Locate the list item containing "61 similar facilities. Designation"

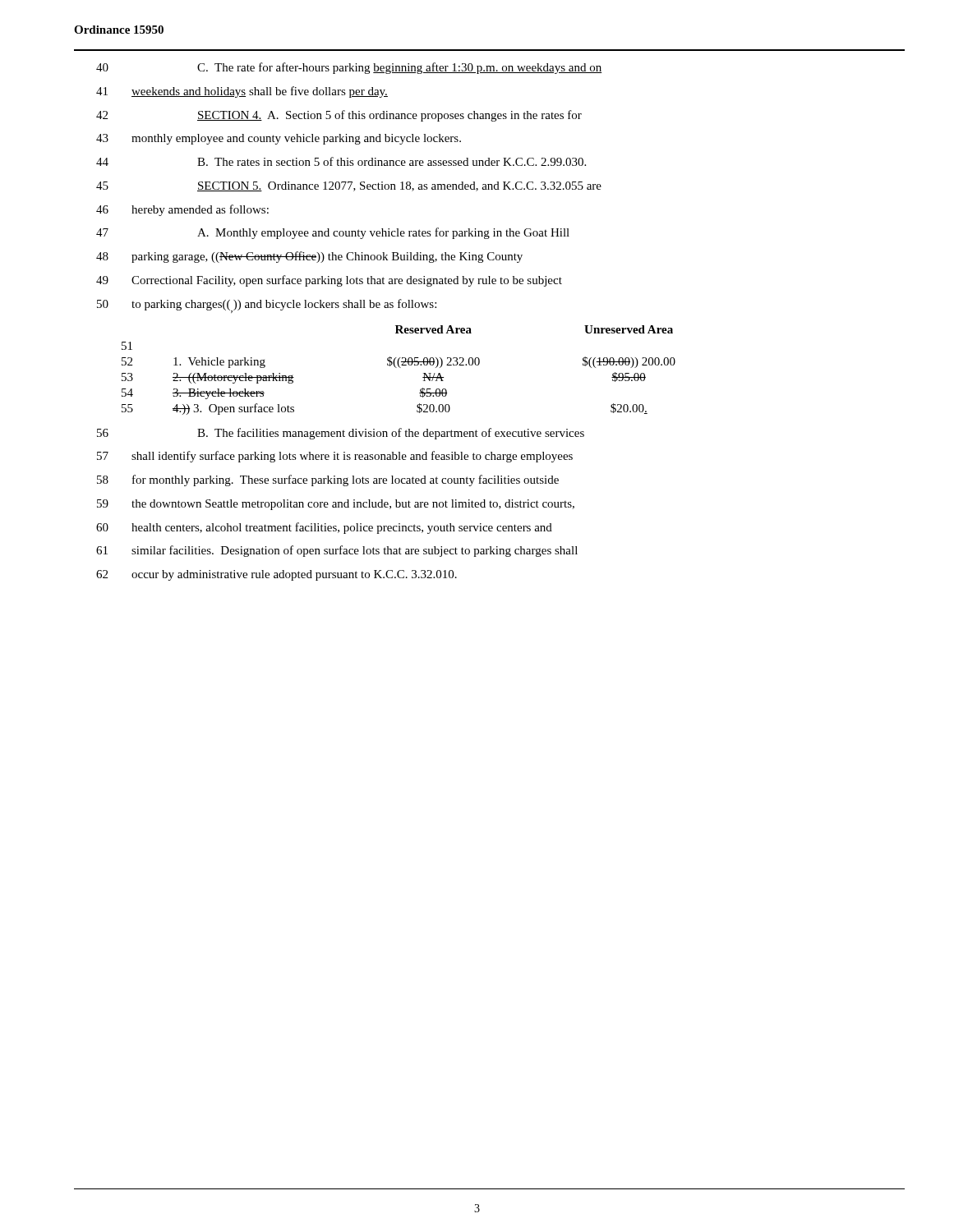click(489, 551)
